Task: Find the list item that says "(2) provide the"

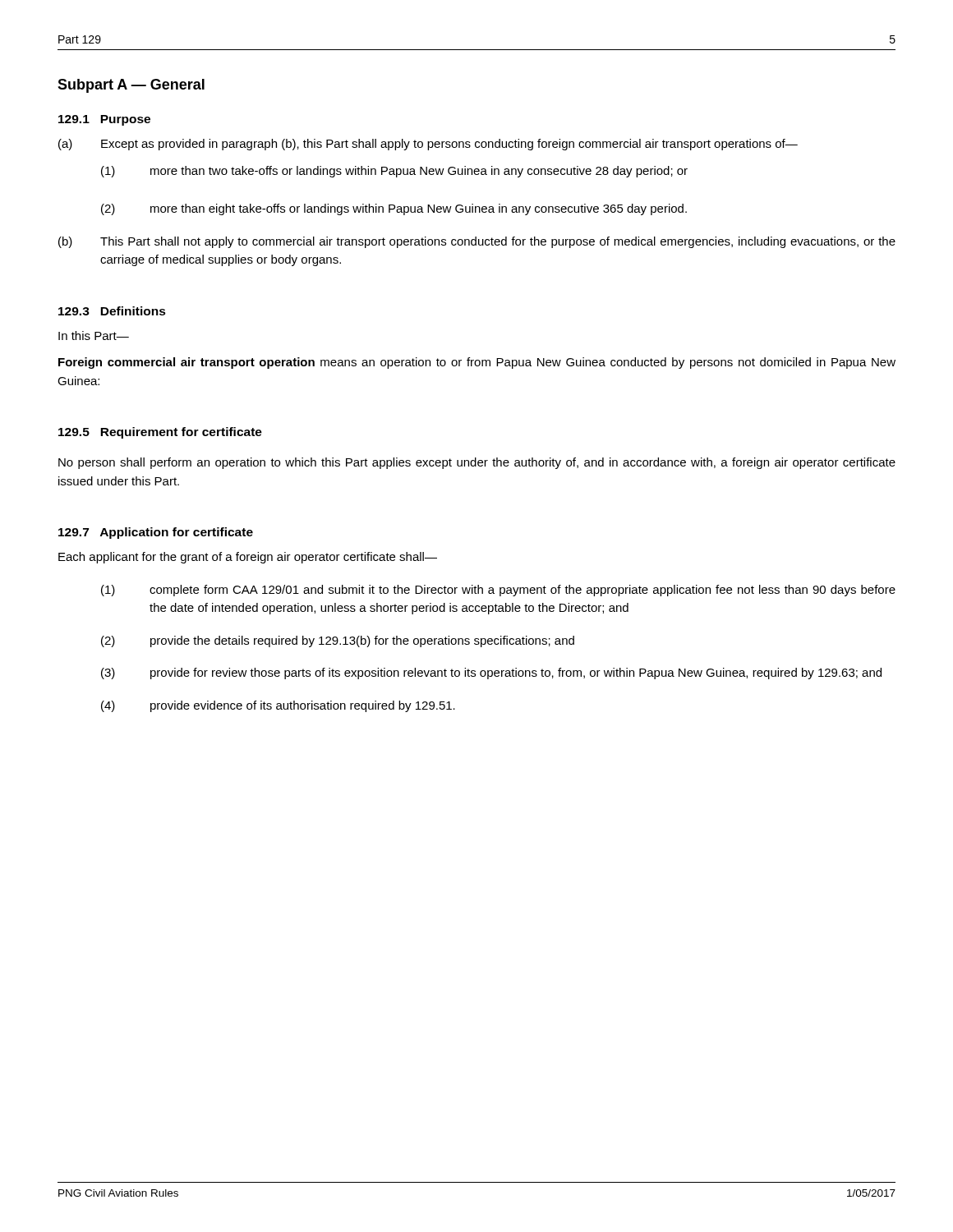Action: click(x=498, y=640)
